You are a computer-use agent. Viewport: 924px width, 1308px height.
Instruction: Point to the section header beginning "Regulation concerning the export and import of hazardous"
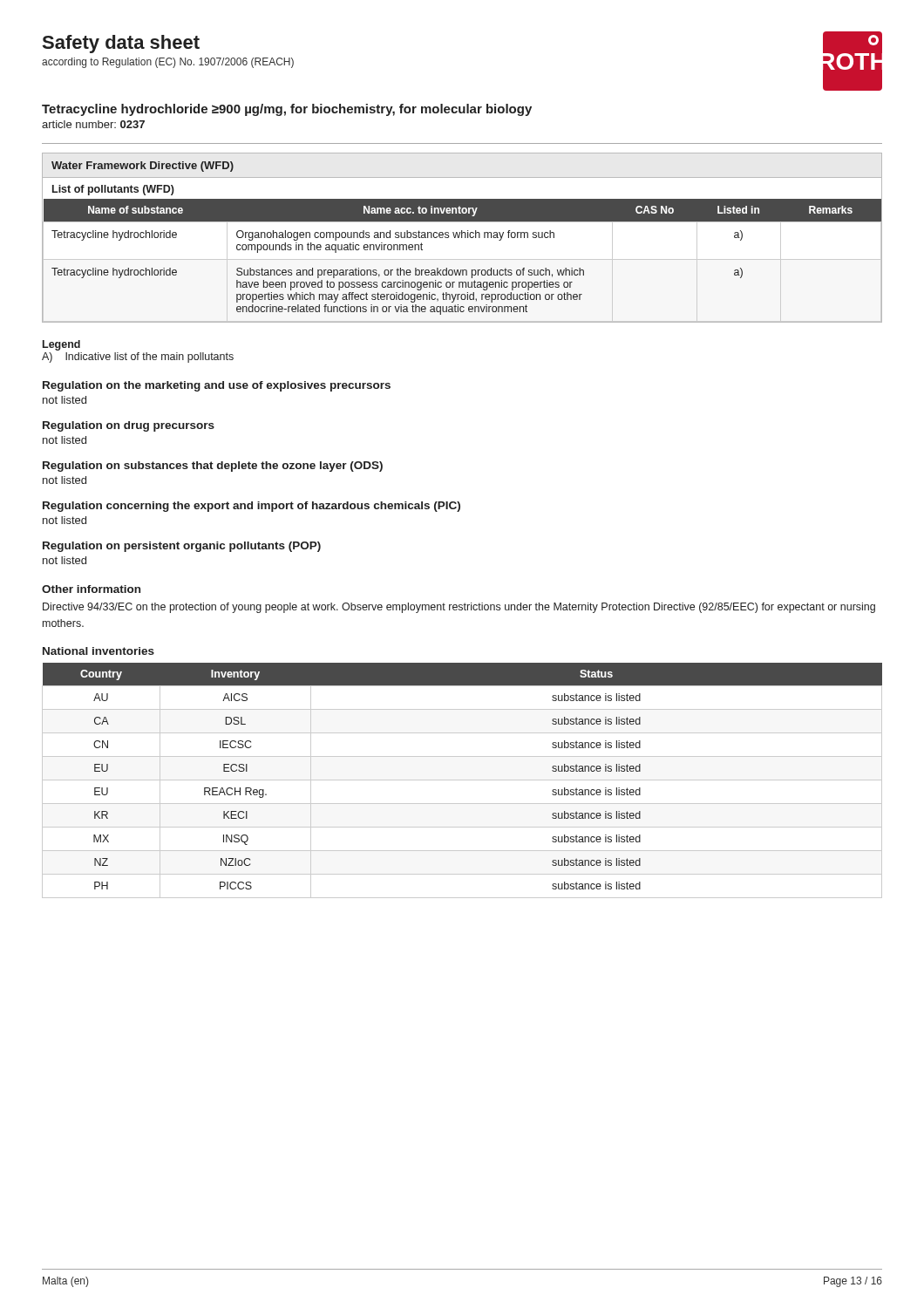[x=251, y=505]
